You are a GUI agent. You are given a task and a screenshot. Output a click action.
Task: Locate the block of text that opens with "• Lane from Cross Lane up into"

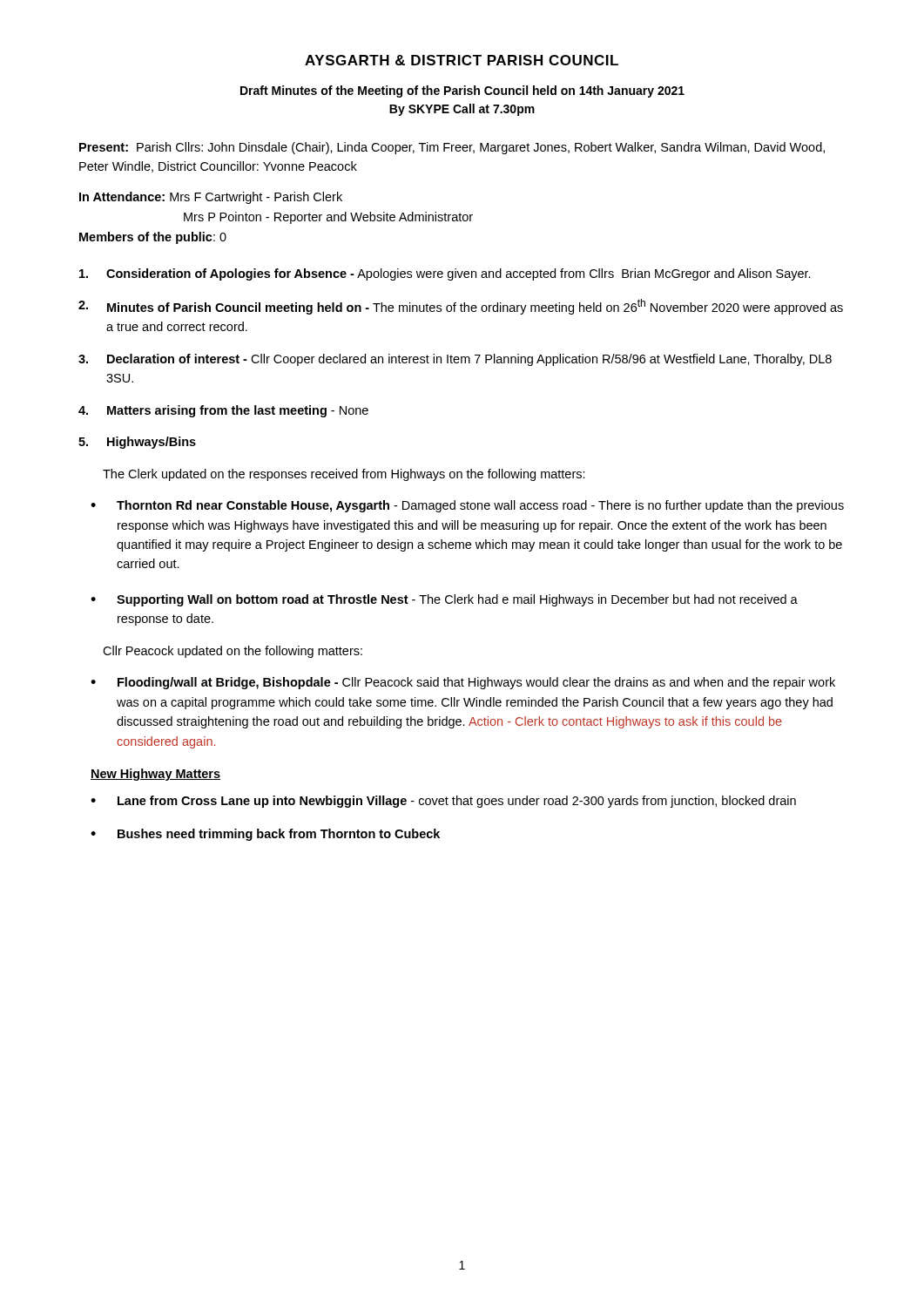tap(444, 802)
